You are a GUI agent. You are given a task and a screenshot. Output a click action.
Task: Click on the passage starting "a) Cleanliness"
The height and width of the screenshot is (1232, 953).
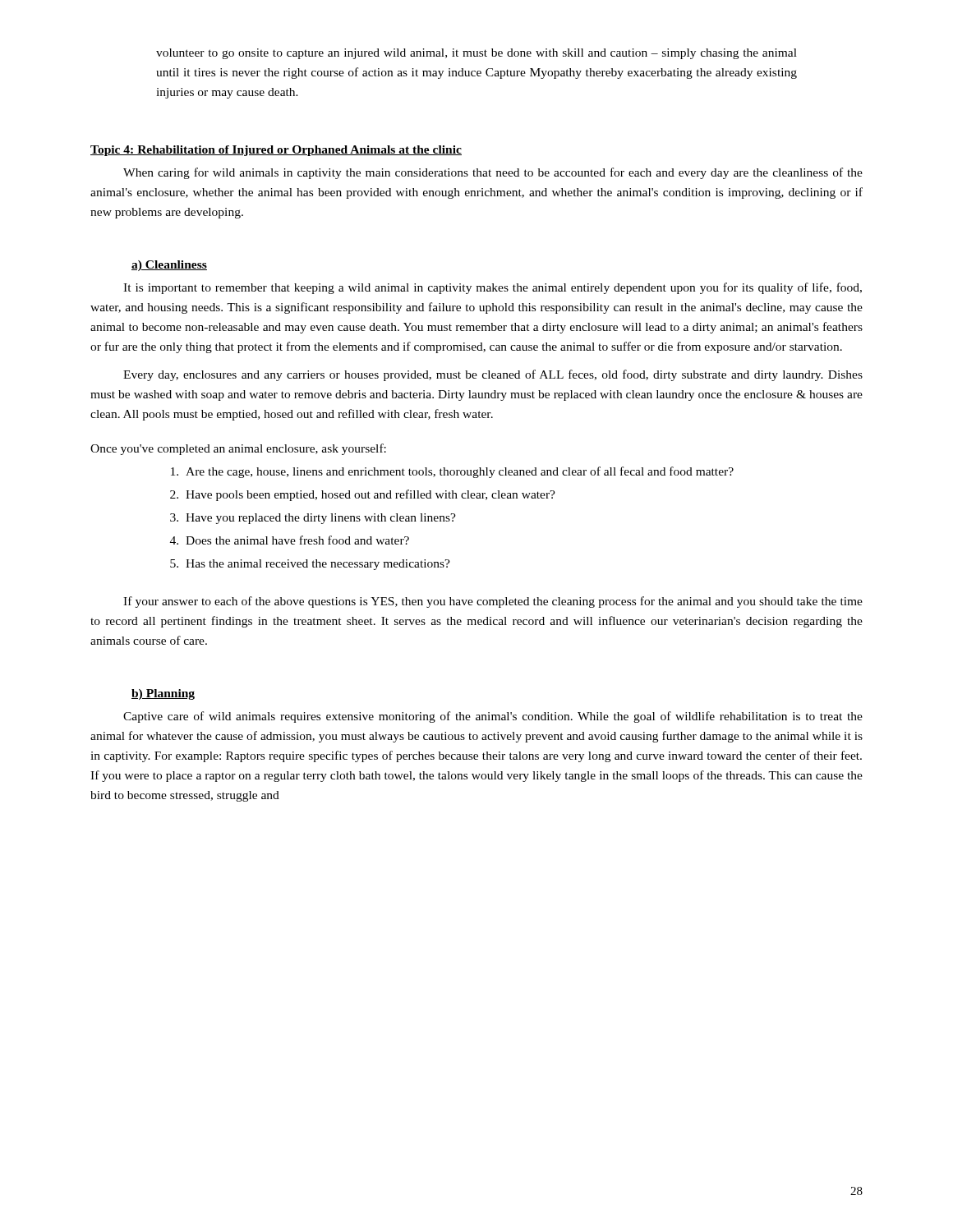click(169, 266)
